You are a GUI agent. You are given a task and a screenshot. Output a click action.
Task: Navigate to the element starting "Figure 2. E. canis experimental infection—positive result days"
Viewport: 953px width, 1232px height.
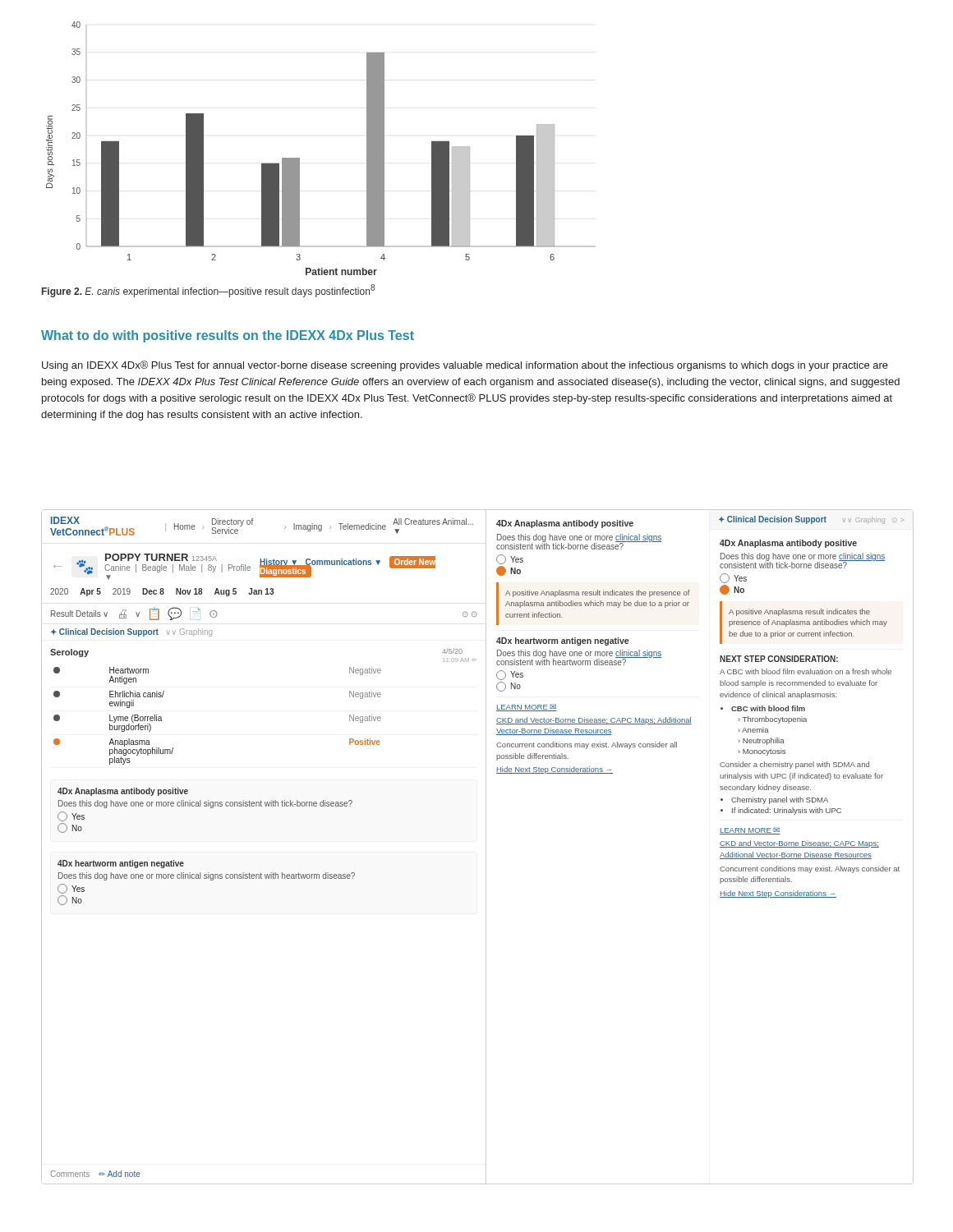[x=208, y=290]
